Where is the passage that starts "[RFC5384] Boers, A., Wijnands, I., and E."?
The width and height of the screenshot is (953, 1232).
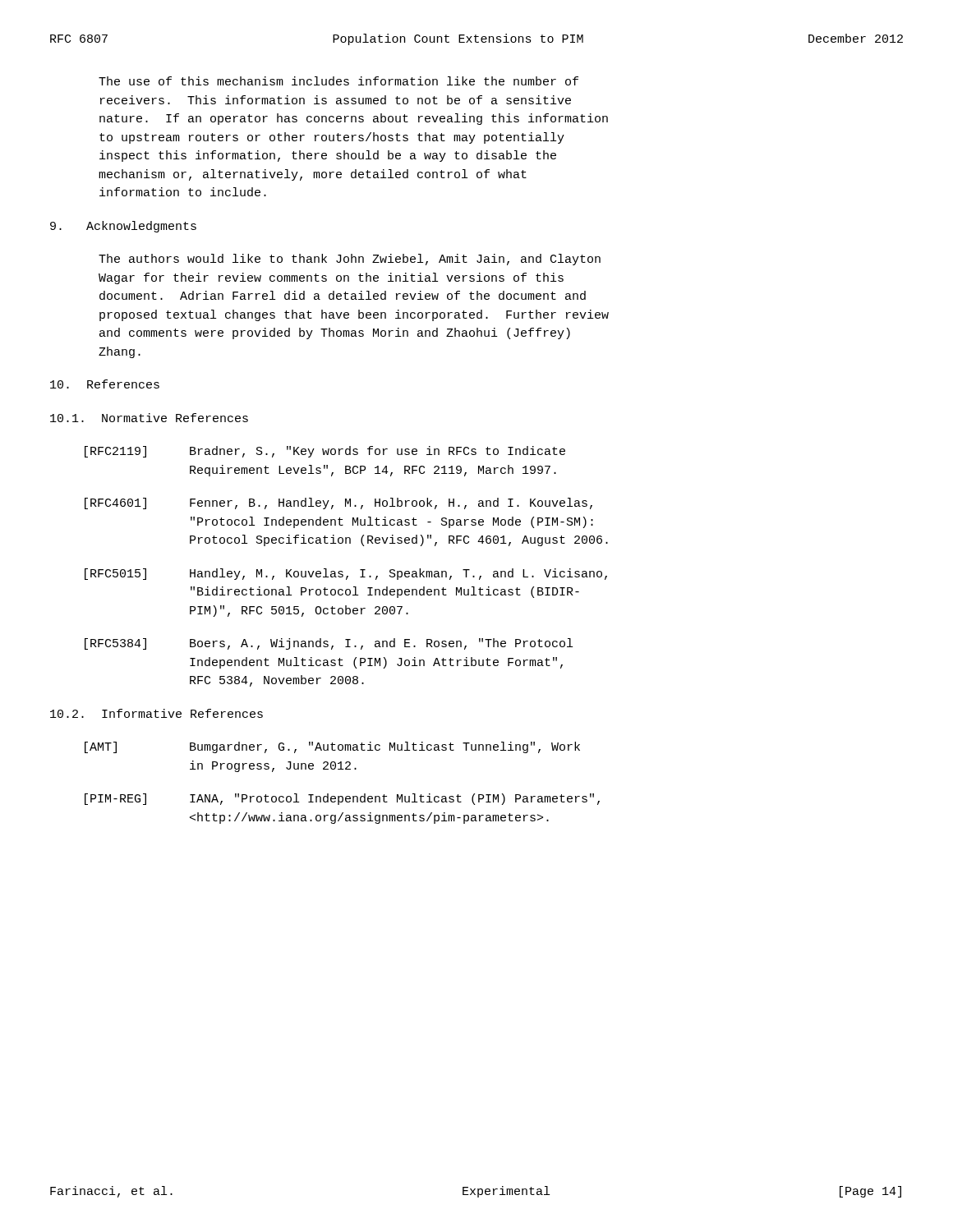pos(476,663)
